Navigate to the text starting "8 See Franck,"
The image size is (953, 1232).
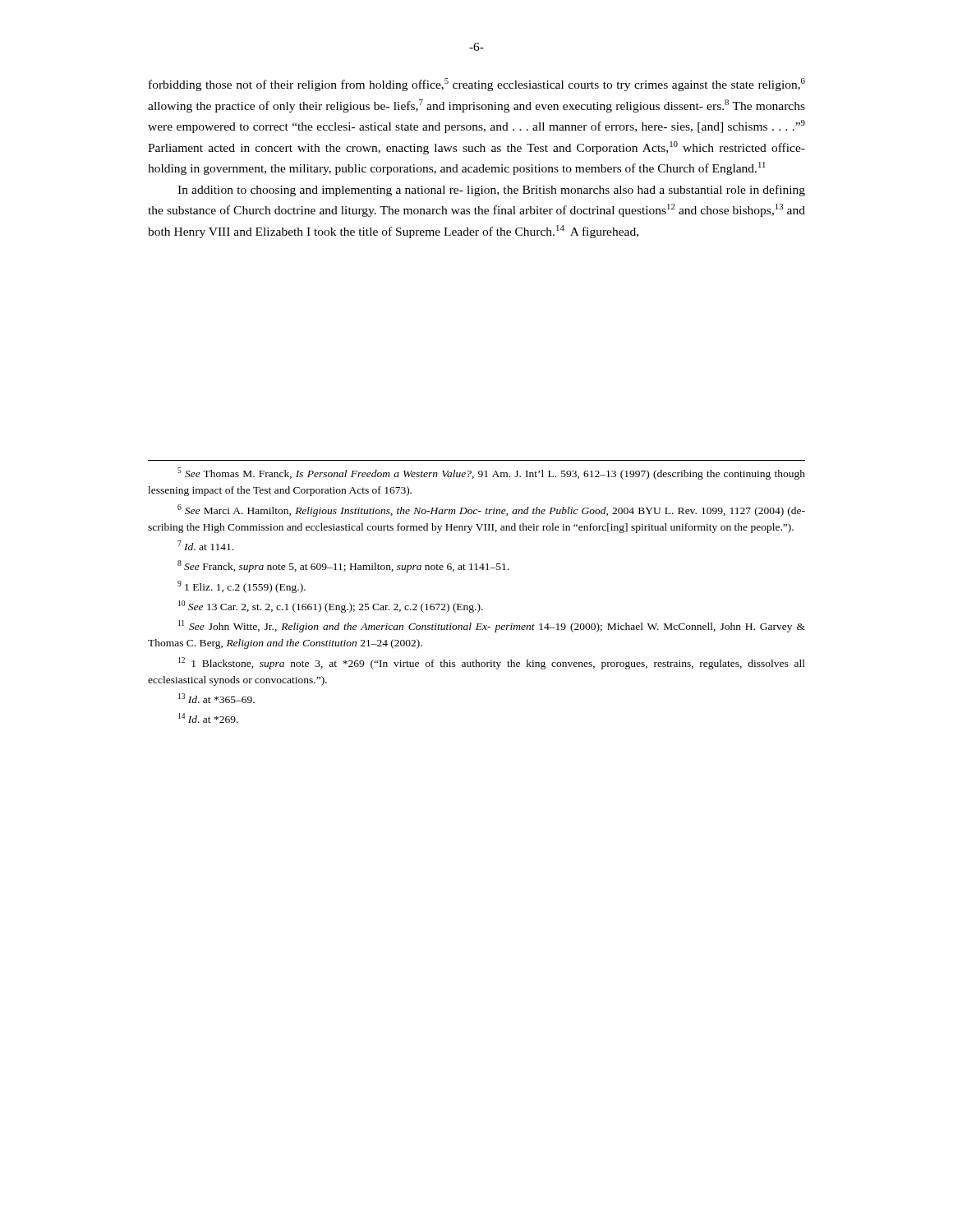[344, 566]
